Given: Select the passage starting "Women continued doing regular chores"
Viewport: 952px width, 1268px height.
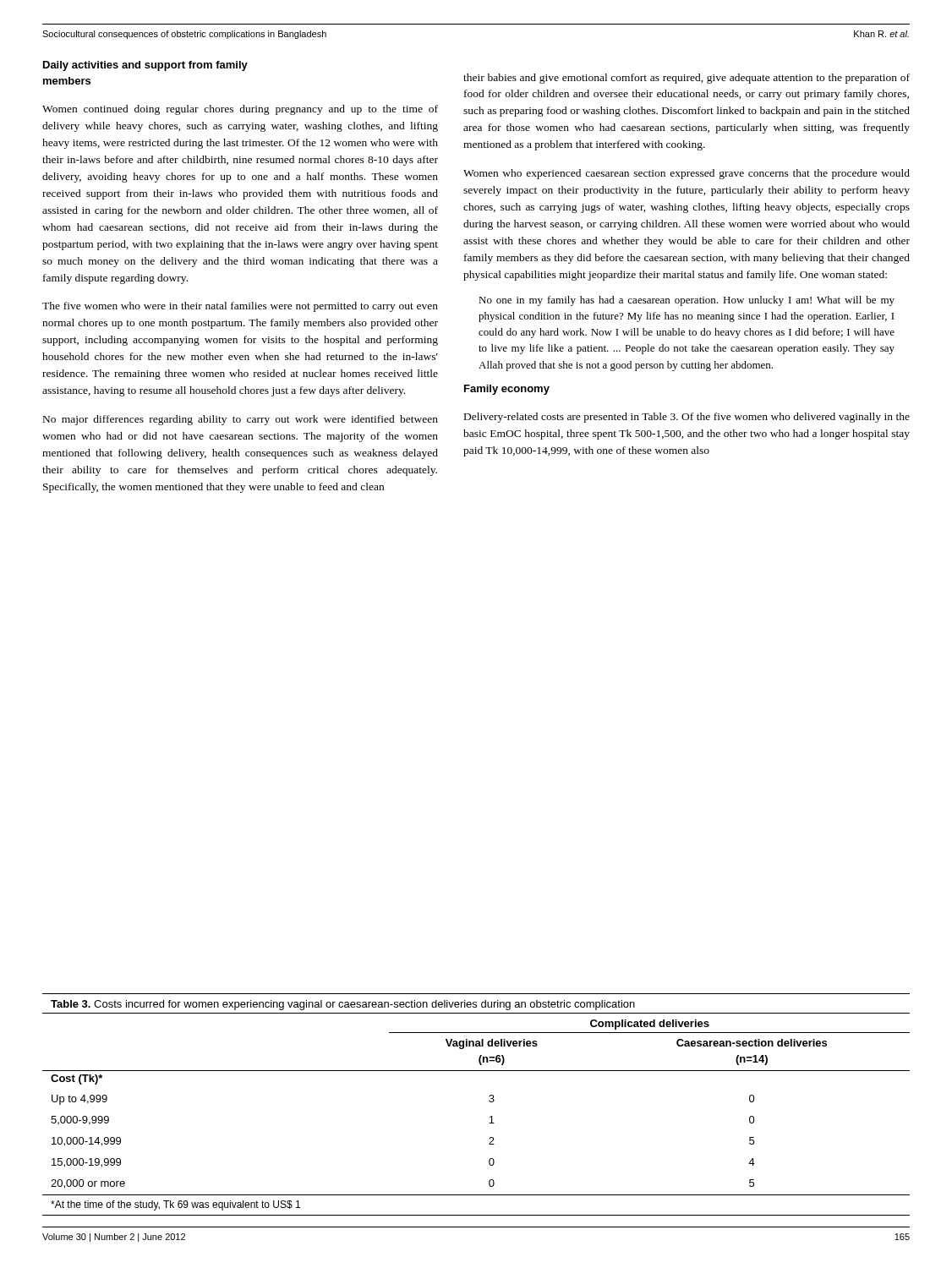Looking at the screenshot, I should [x=240, y=194].
